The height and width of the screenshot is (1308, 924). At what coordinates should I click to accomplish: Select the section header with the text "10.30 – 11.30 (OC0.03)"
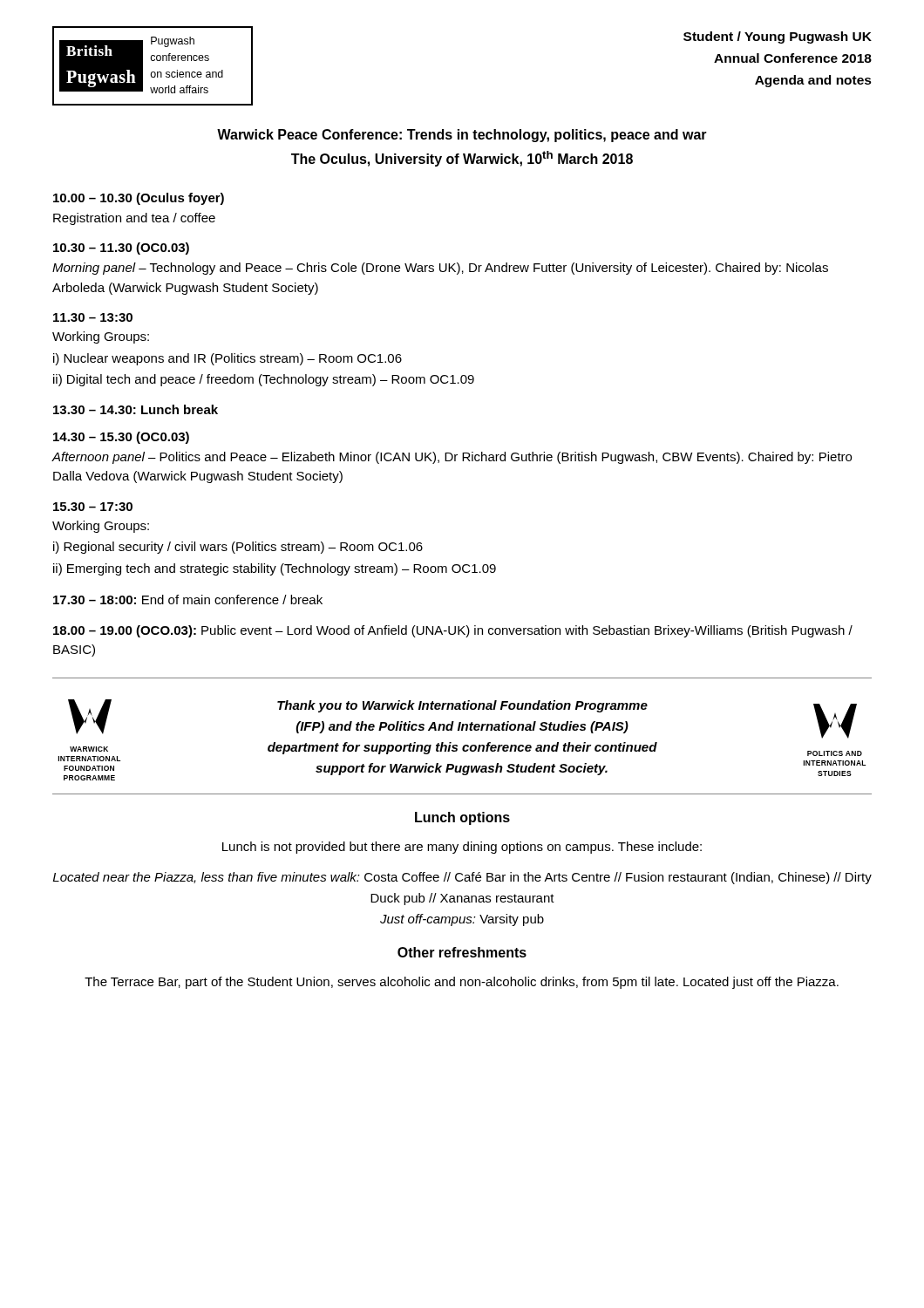[x=121, y=249]
